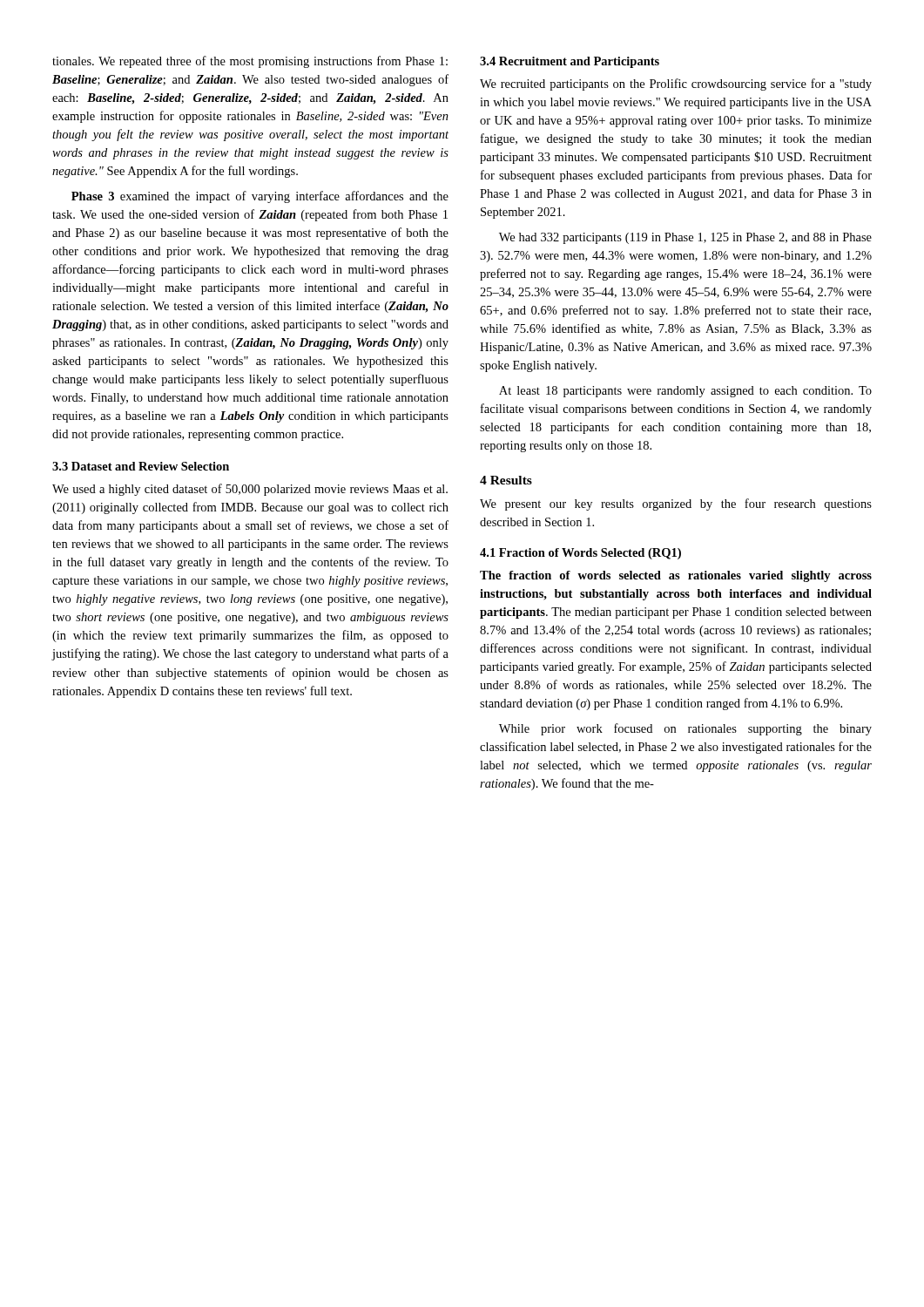The width and height of the screenshot is (924, 1307).
Task: Click the passage that begins "We used a"
Action: (x=250, y=590)
